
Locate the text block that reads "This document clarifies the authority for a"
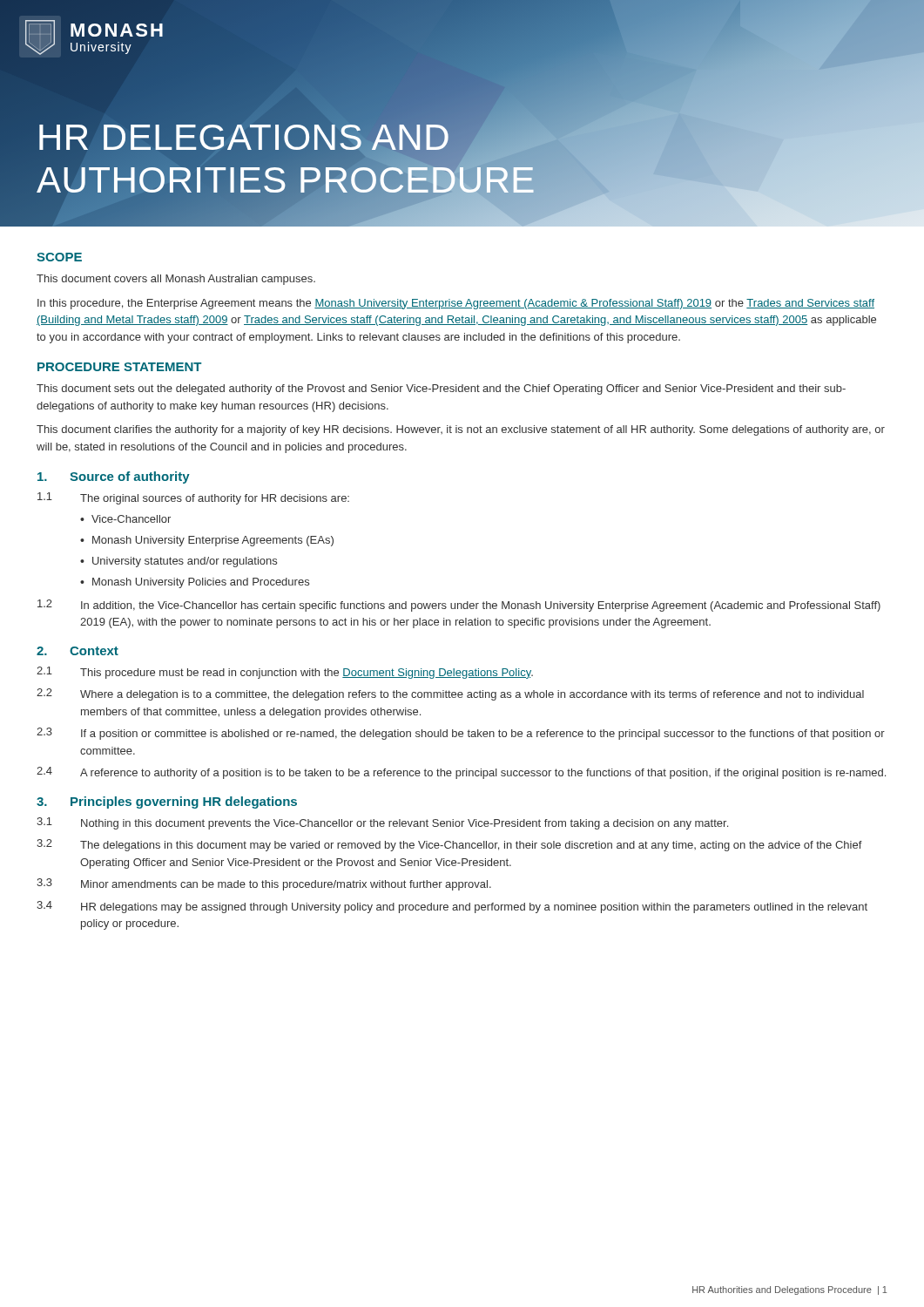pyautogui.click(x=461, y=438)
